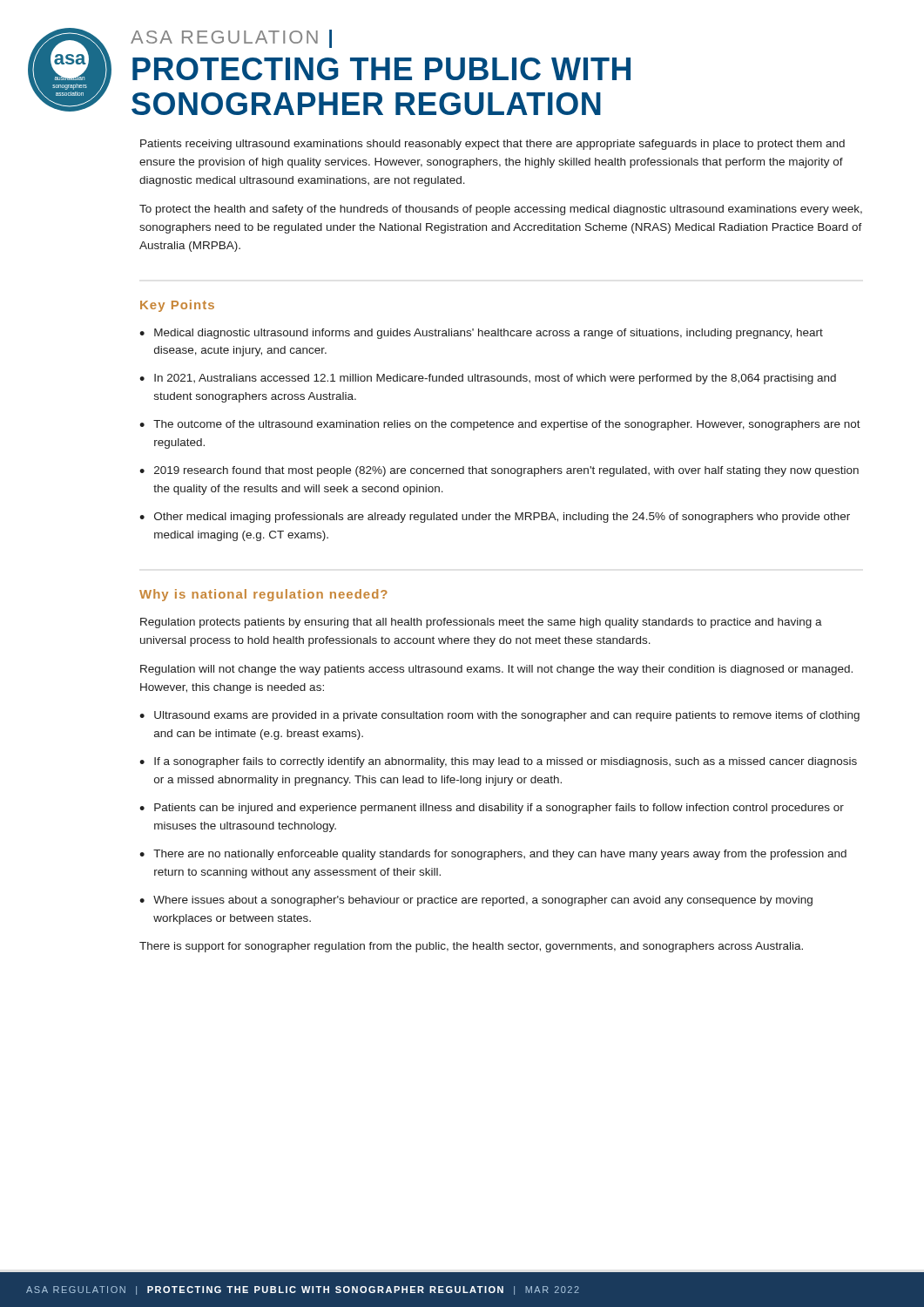Find "Key Points" on this page
The image size is (924, 1307).
[177, 304]
